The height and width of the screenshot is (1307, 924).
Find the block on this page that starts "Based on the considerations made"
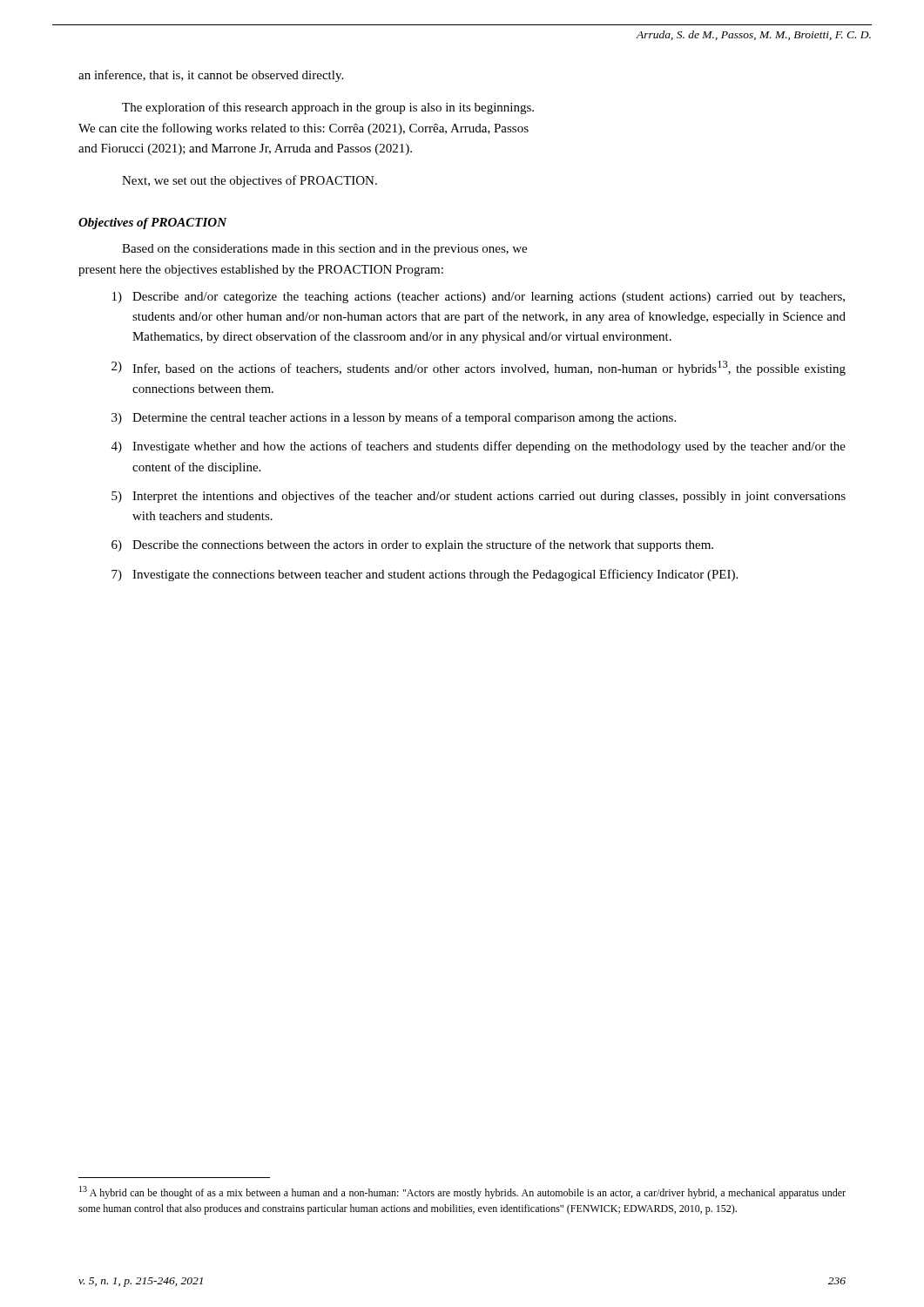(x=325, y=249)
